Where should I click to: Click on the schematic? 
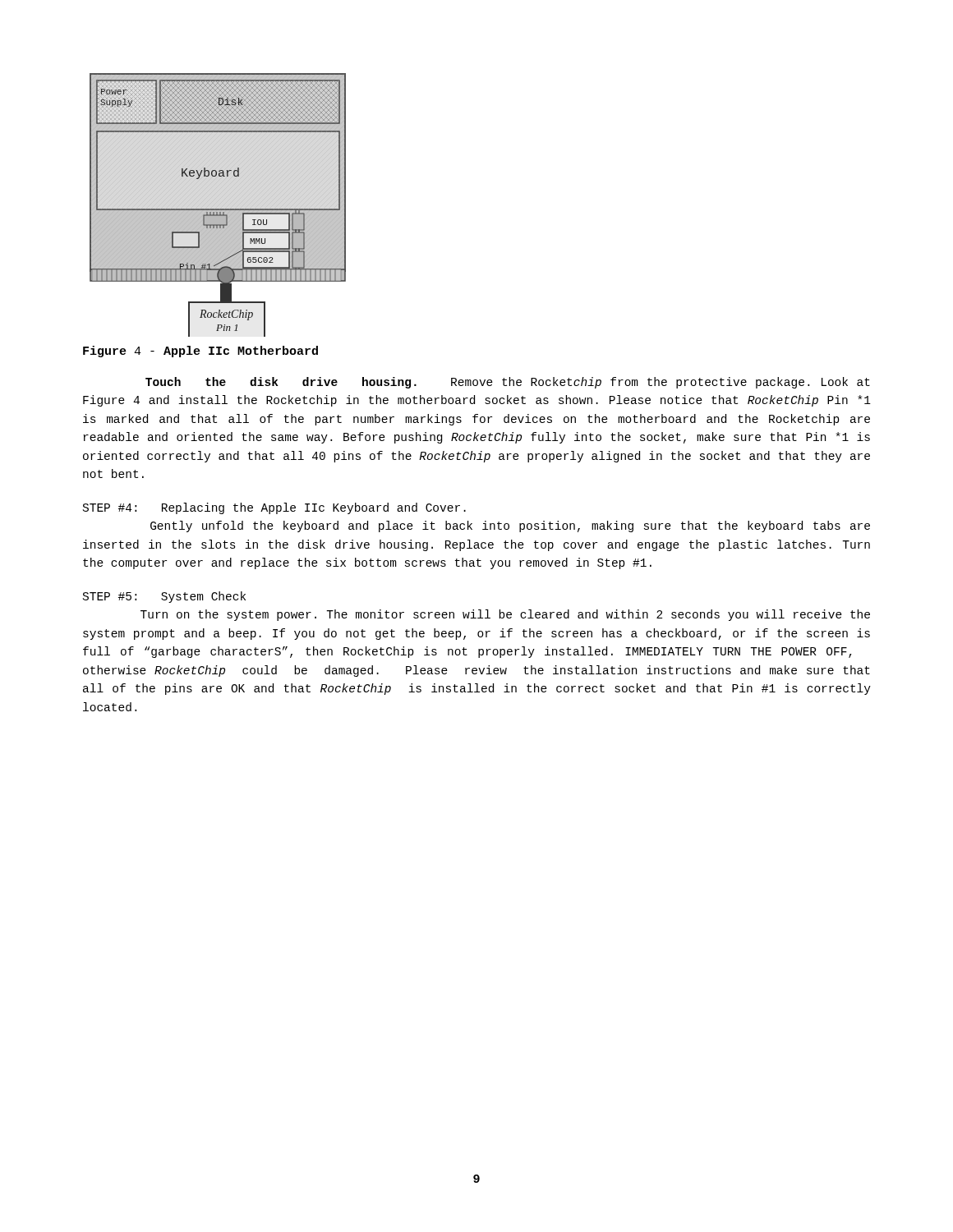(x=476, y=201)
